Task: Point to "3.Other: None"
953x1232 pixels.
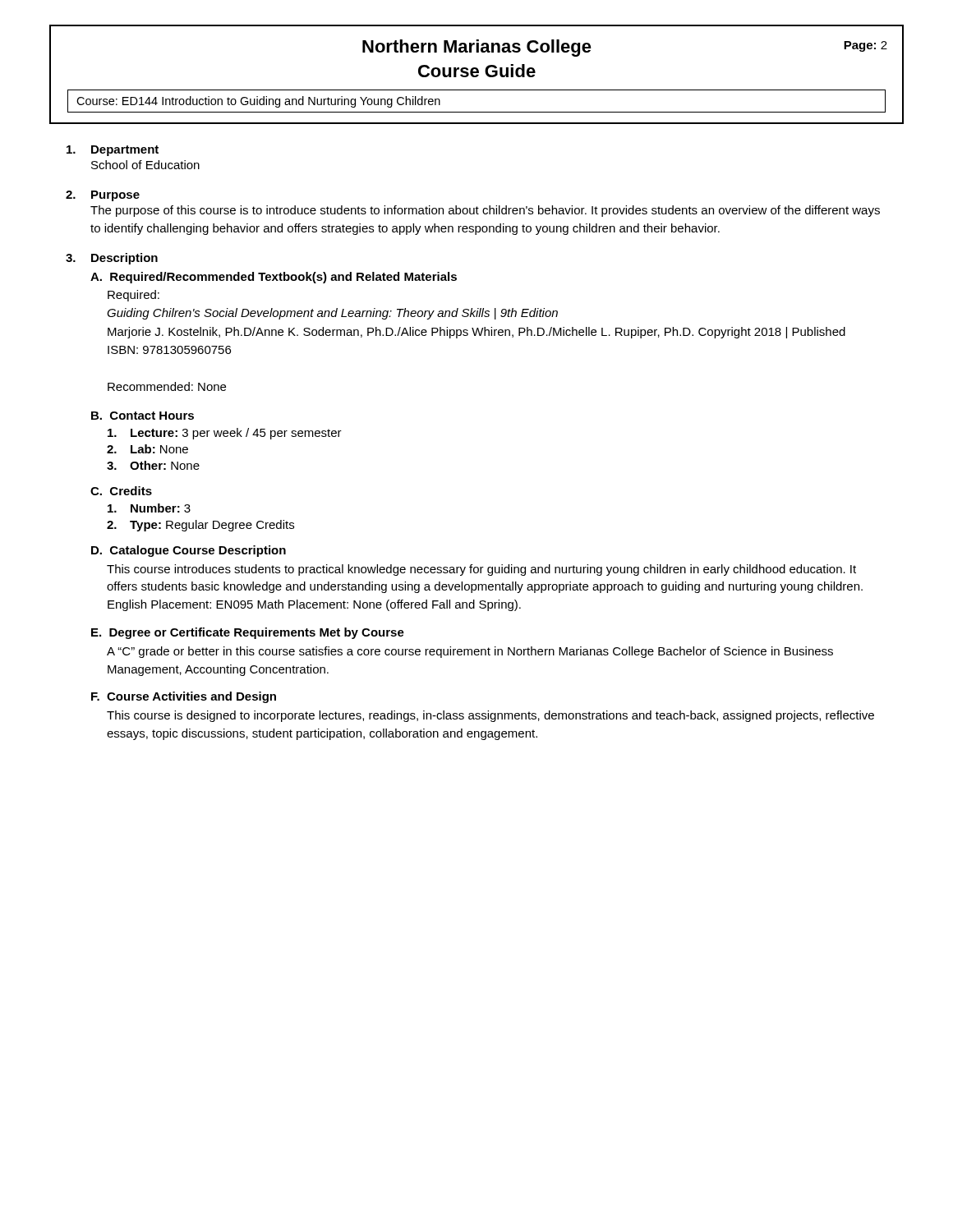Action: click(x=153, y=465)
